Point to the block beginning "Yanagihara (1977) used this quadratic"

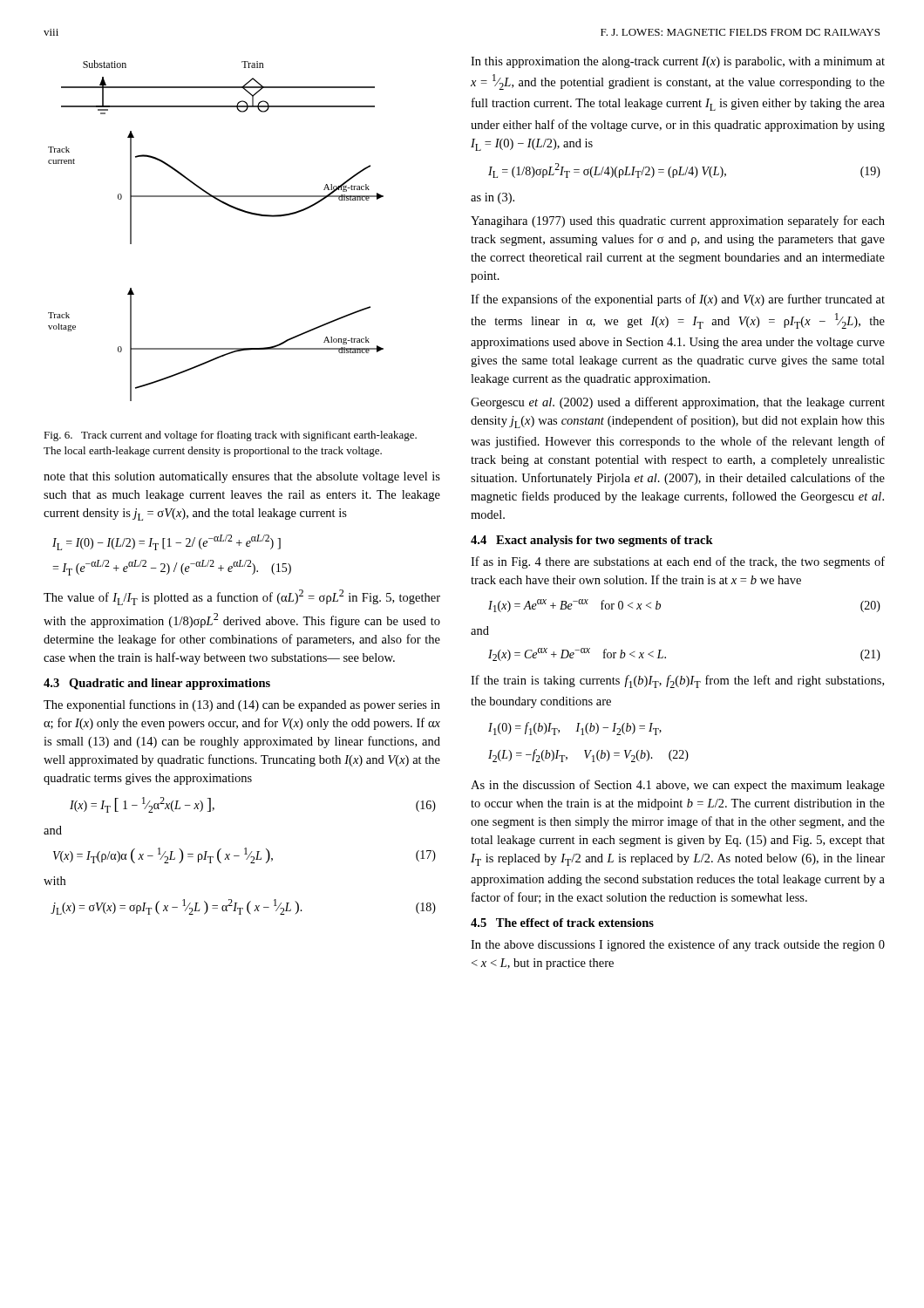click(x=678, y=248)
